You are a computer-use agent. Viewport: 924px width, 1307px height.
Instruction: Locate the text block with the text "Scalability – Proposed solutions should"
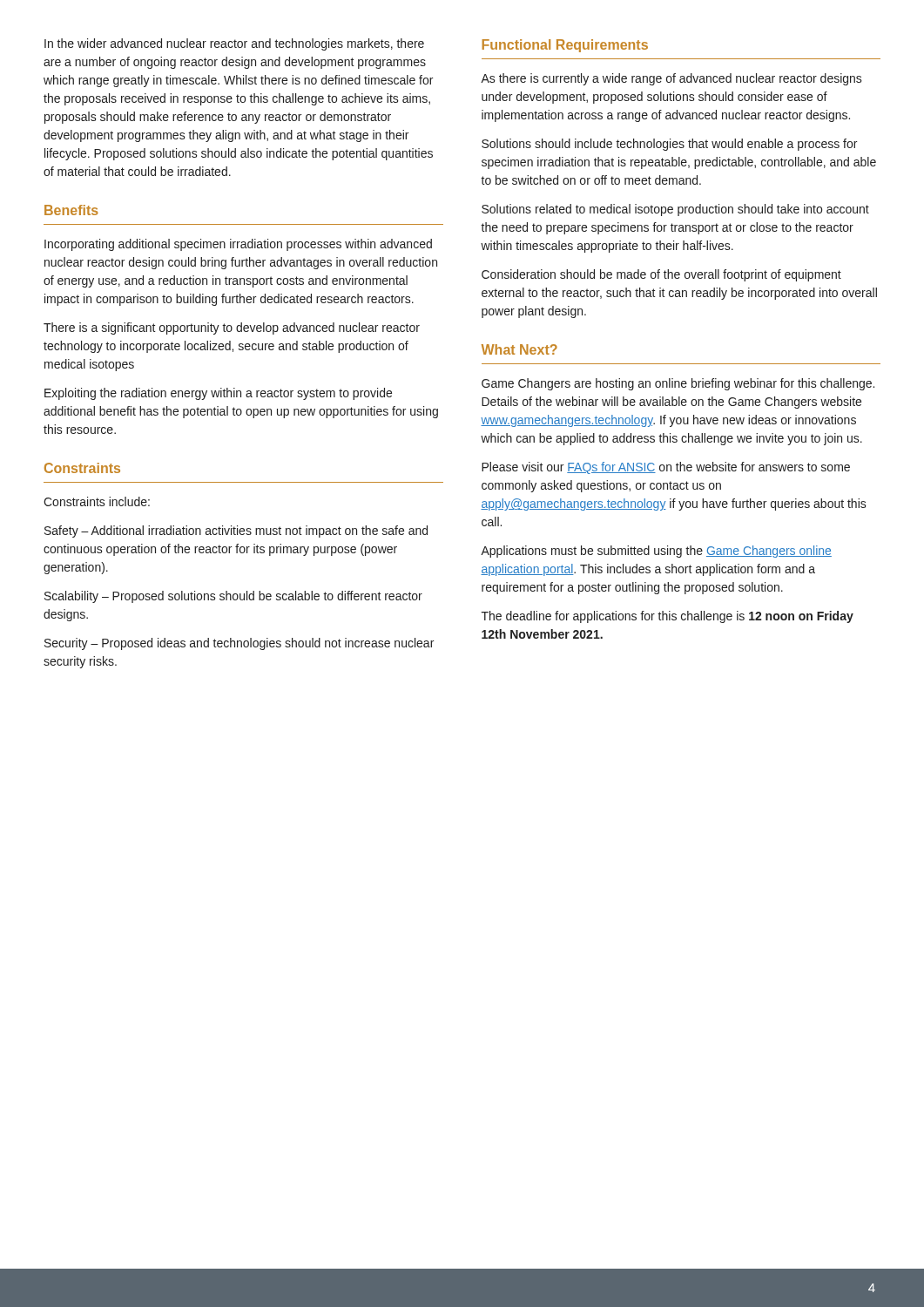(233, 605)
